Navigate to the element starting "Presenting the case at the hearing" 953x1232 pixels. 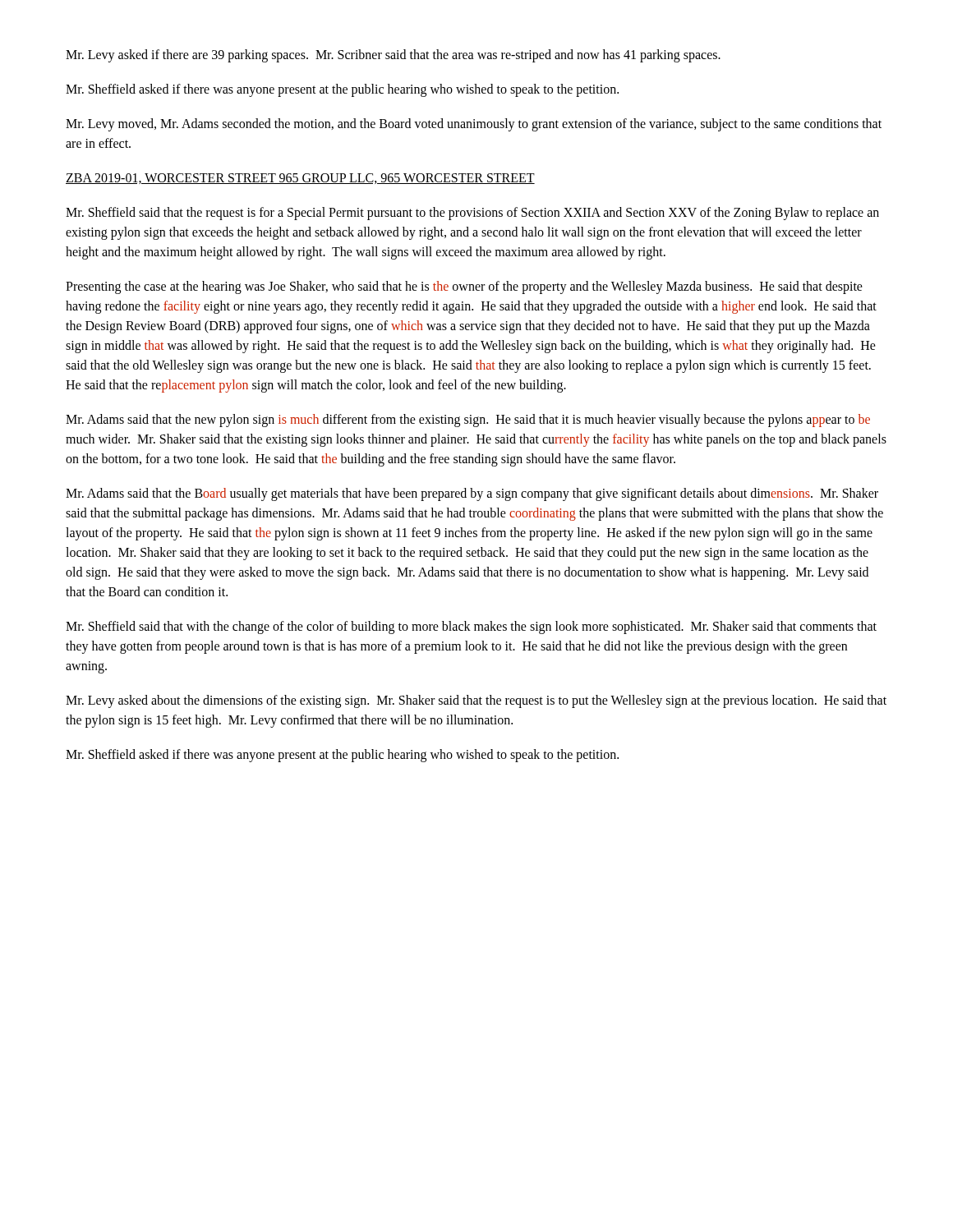tap(471, 336)
